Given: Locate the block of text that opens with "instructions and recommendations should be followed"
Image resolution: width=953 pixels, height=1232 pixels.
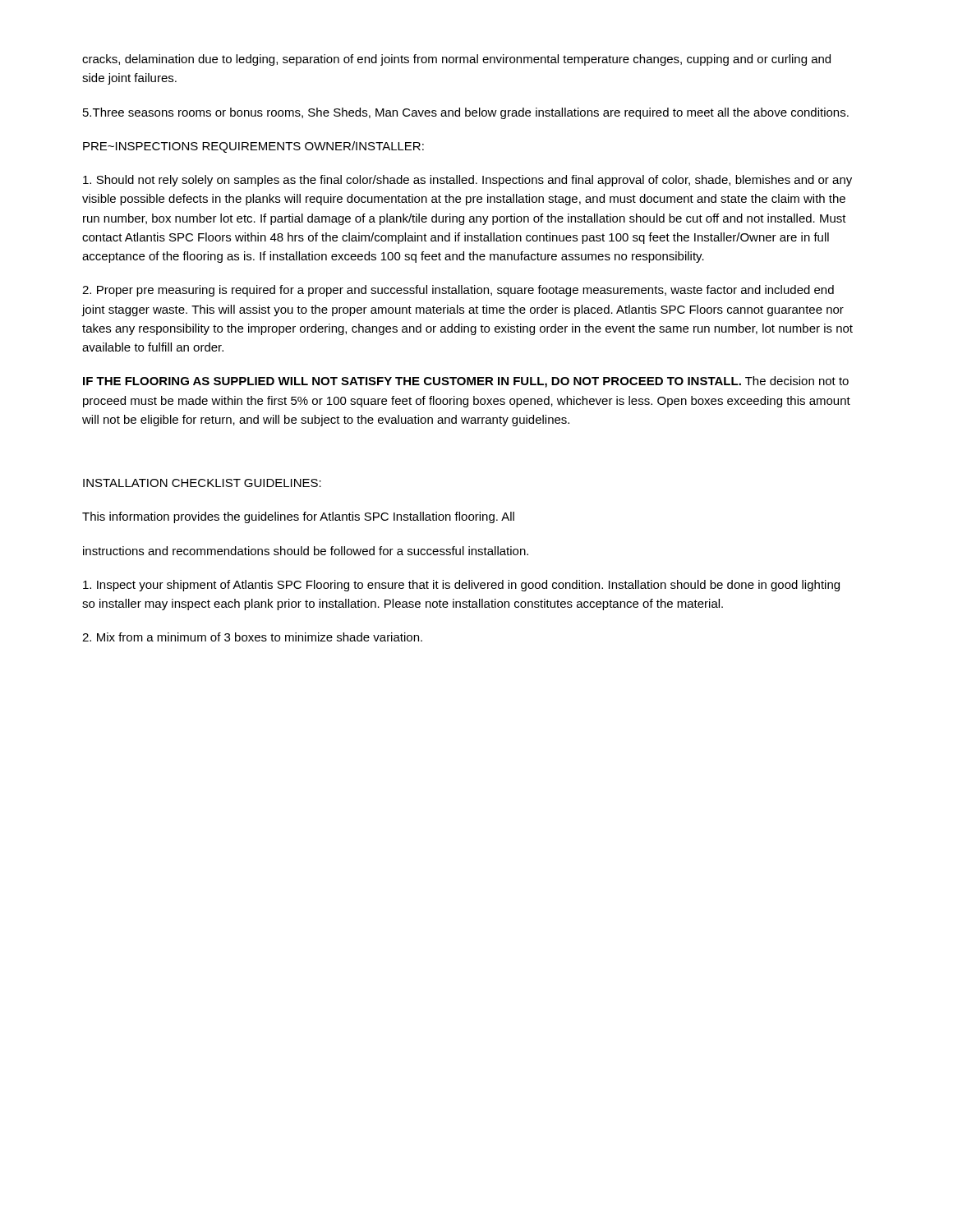Looking at the screenshot, I should point(306,550).
